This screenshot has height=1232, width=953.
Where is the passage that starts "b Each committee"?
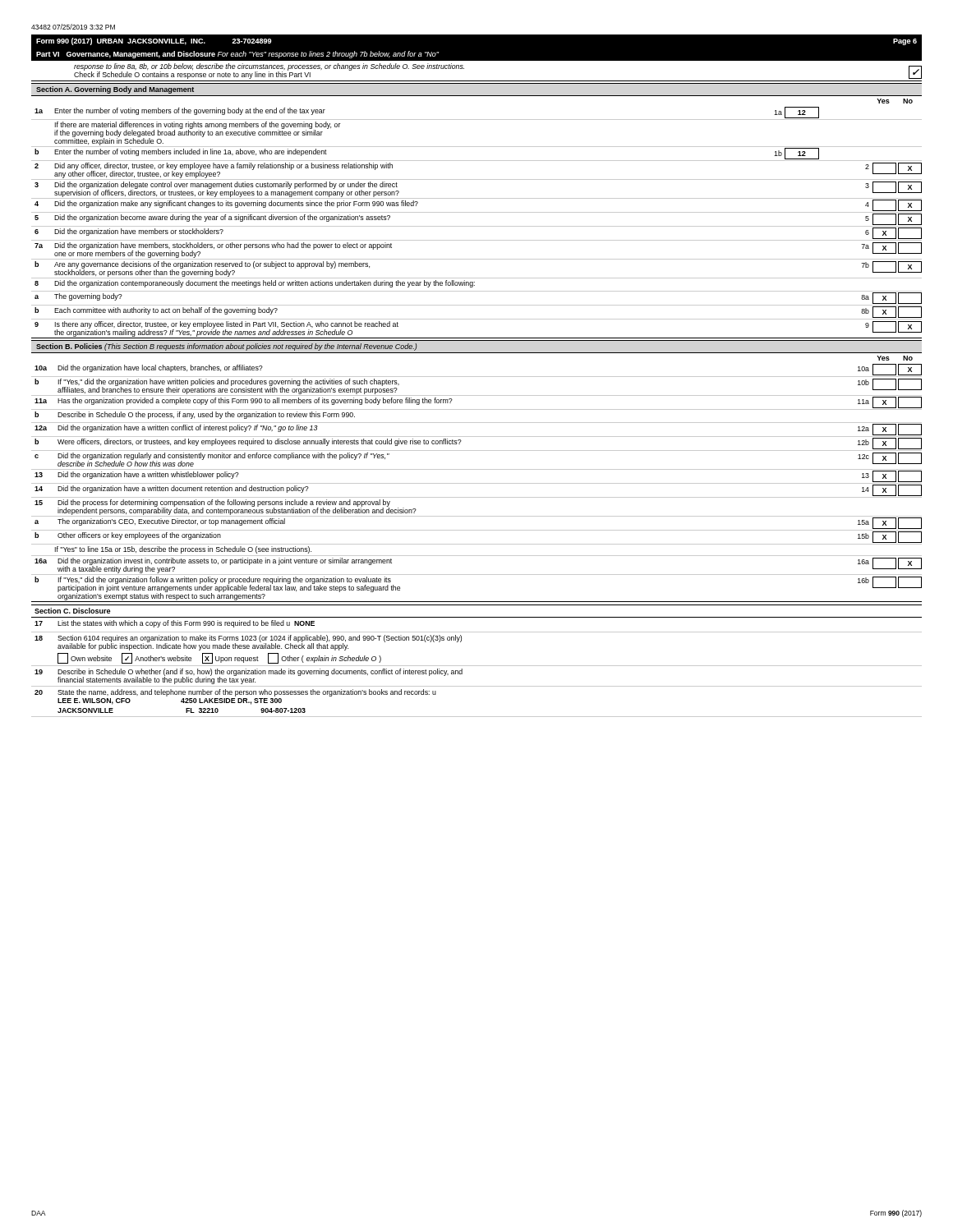[476, 312]
